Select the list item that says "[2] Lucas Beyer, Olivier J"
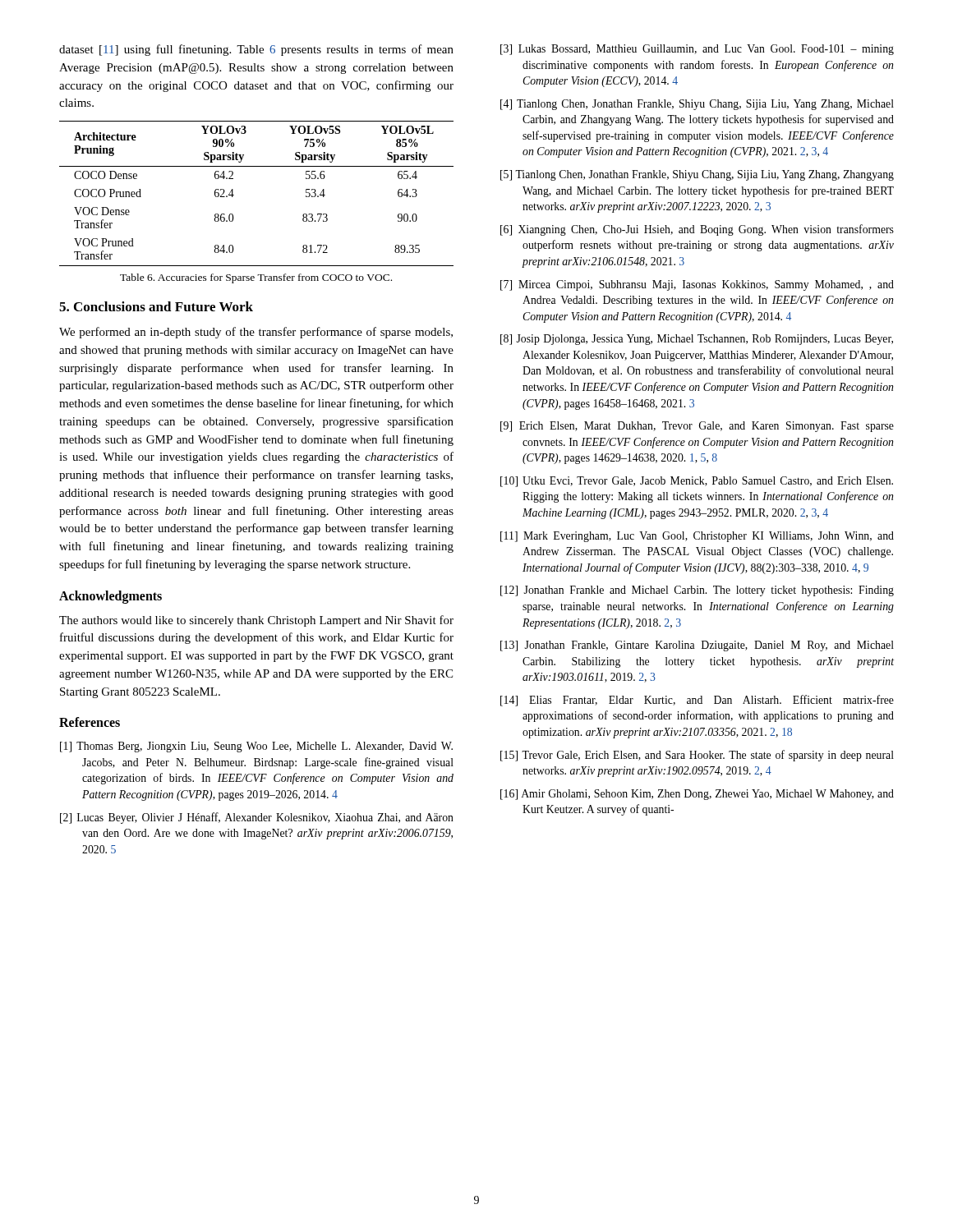This screenshot has width=953, height=1232. click(x=256, y=834)
